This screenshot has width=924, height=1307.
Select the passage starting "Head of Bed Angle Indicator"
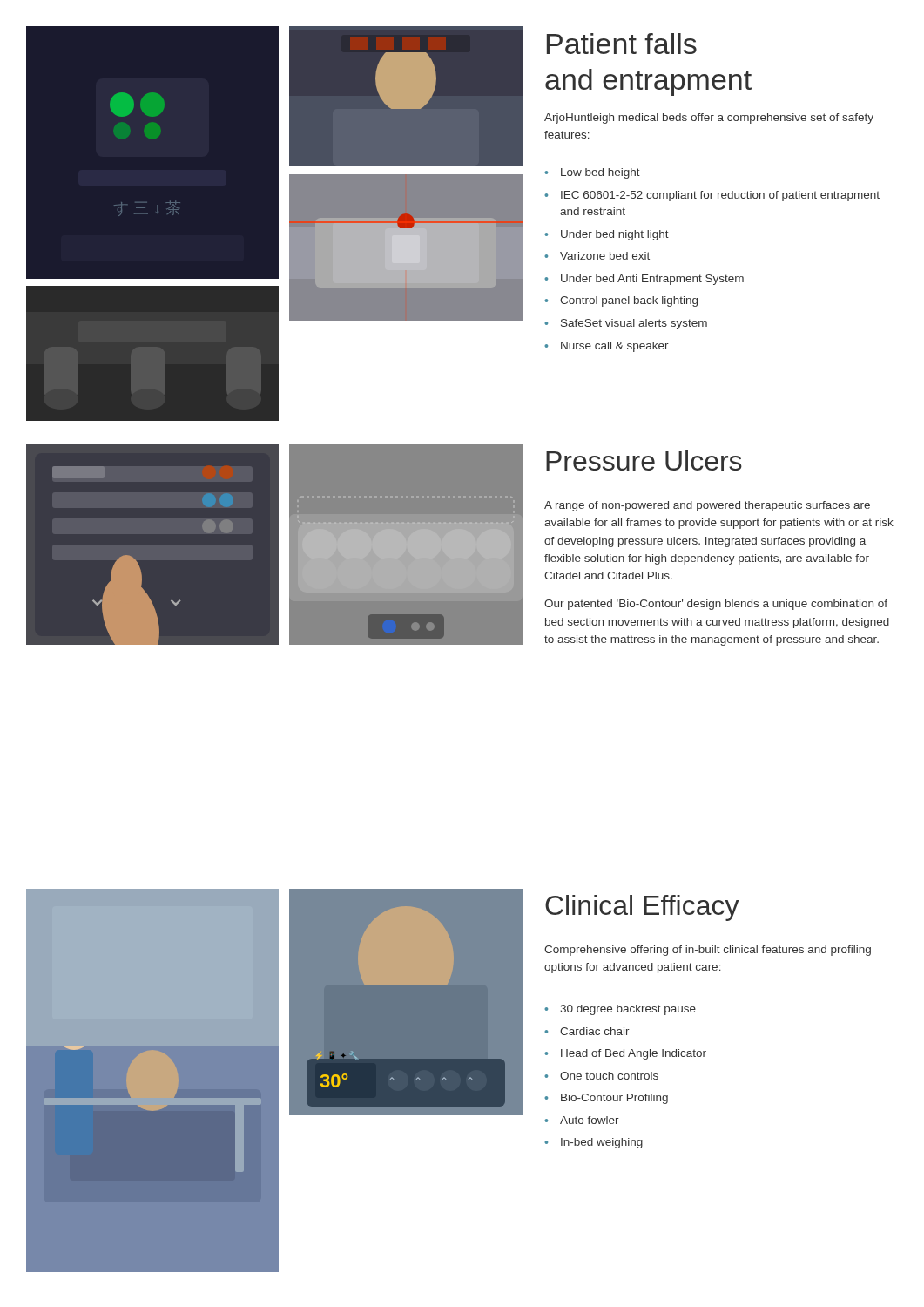tap(625, 1054)
